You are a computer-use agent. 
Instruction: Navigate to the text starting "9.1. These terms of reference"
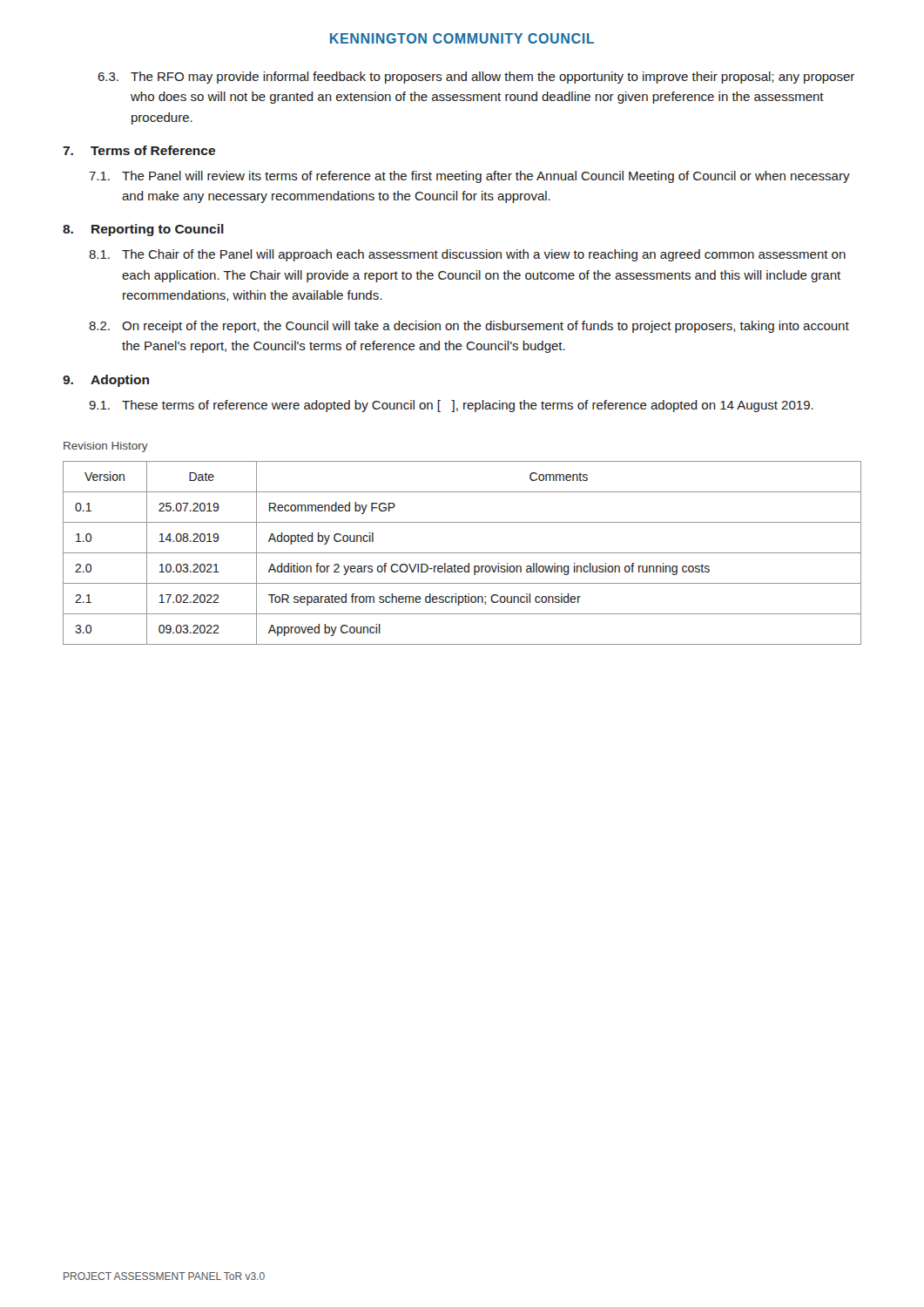point(451,404)
